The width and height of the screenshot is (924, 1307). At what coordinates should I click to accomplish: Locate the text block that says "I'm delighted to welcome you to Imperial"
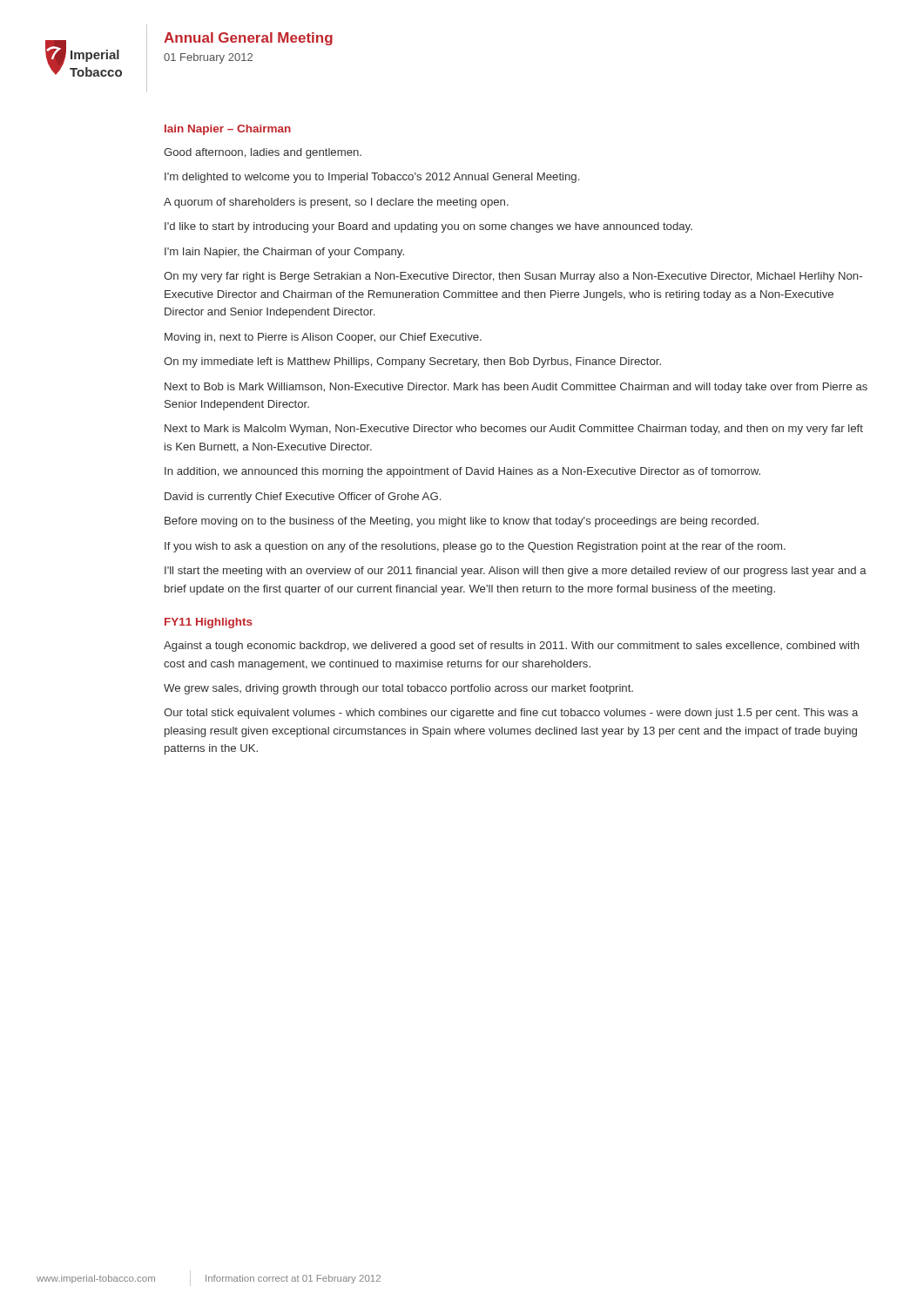pos(372,177)
